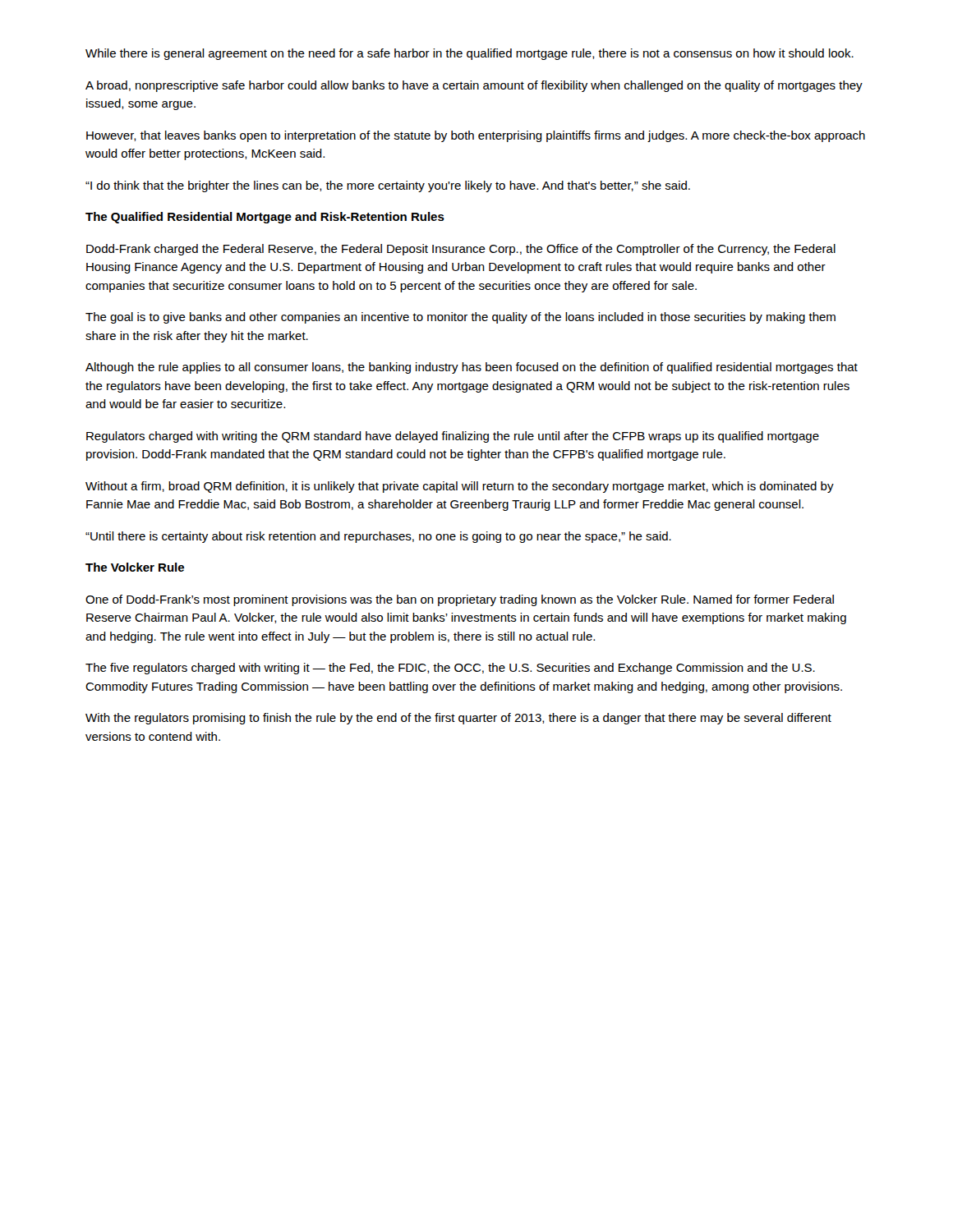
Task: Locate the text block that reads "The goal is to give banks and"
Action: [461, 326]
